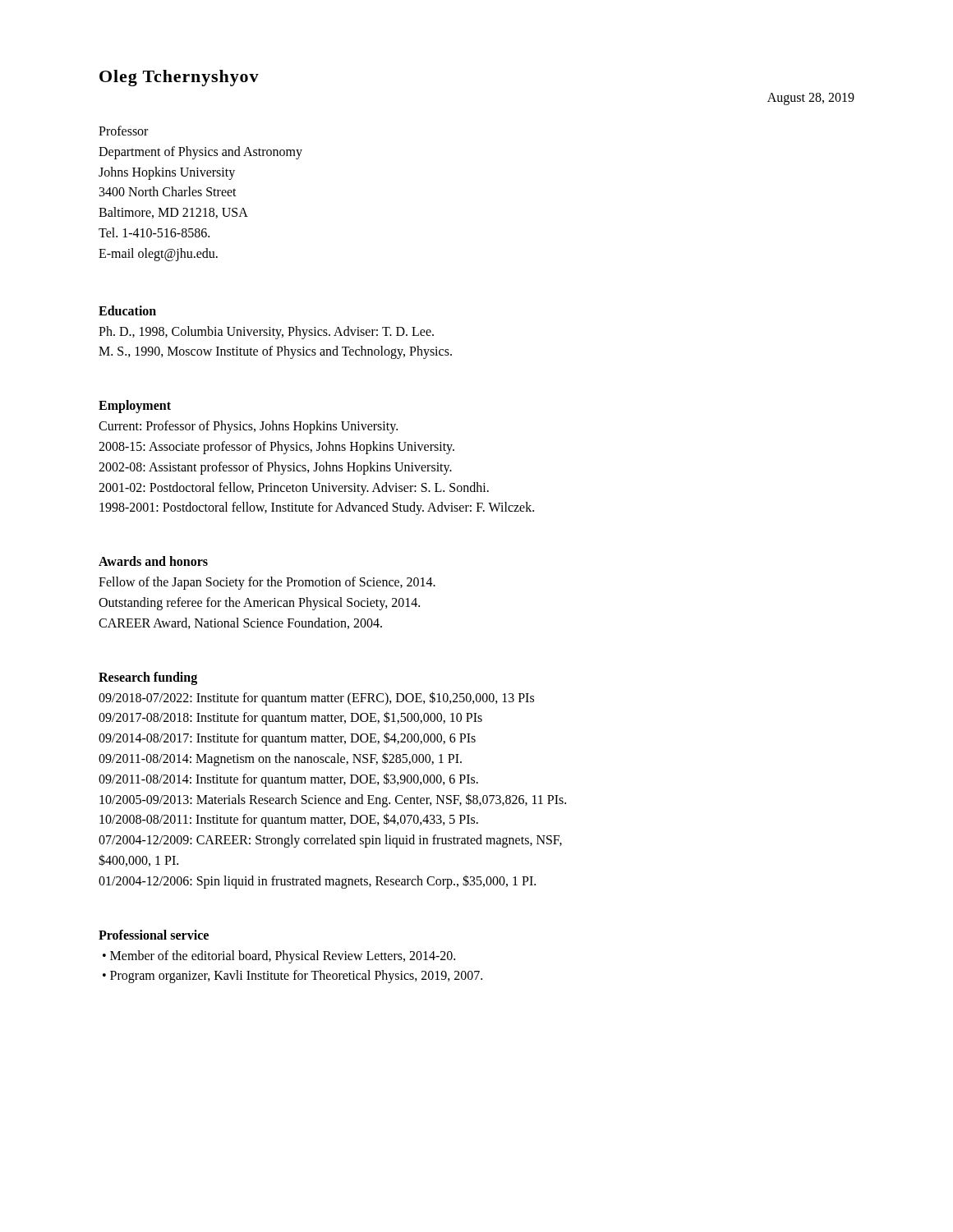Select the region starting "August 28, 2019"
Screen dimensions: 1232x953
(x=811, y=97)
